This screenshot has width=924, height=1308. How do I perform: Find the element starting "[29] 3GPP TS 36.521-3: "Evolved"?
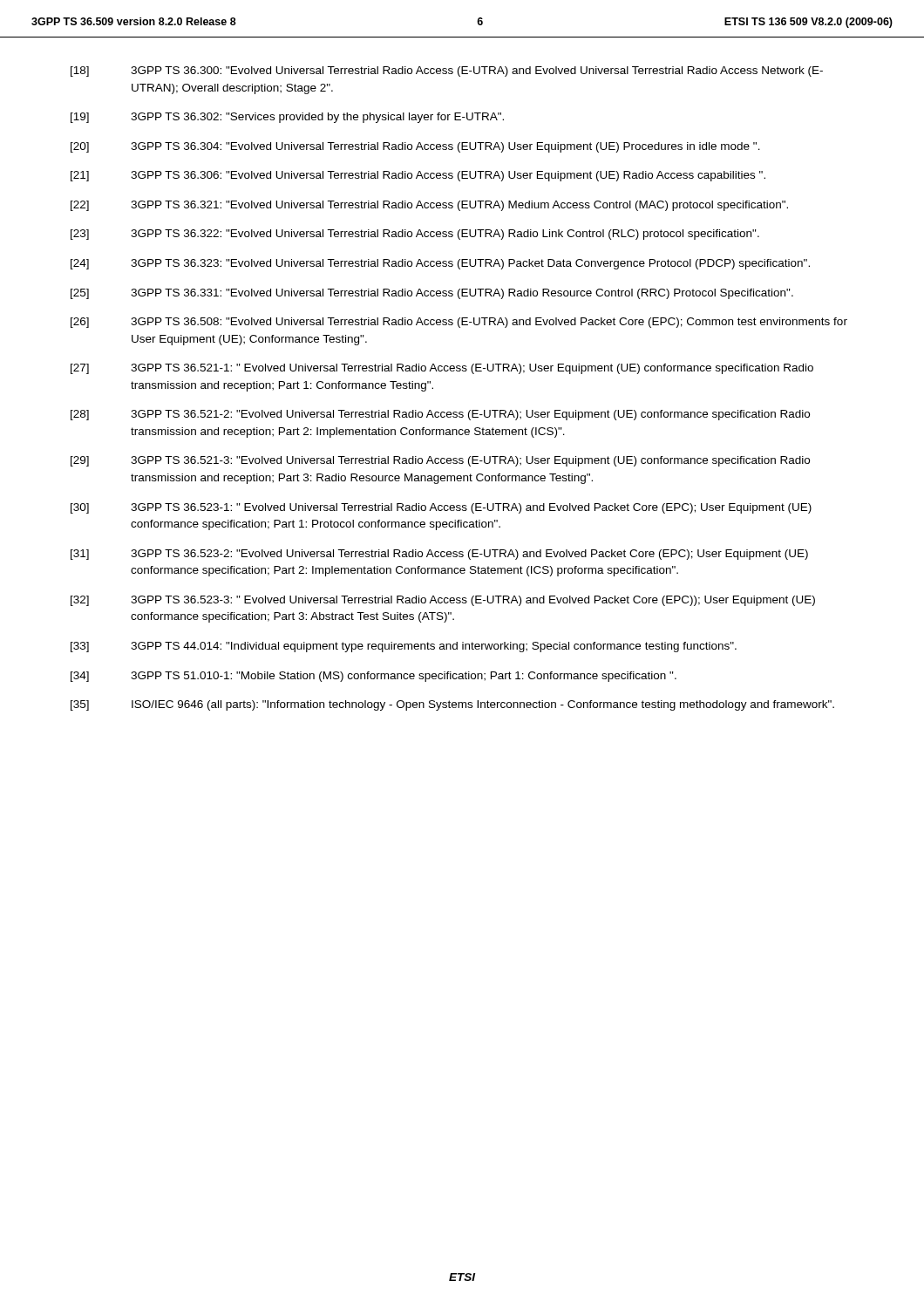(462, 469)
